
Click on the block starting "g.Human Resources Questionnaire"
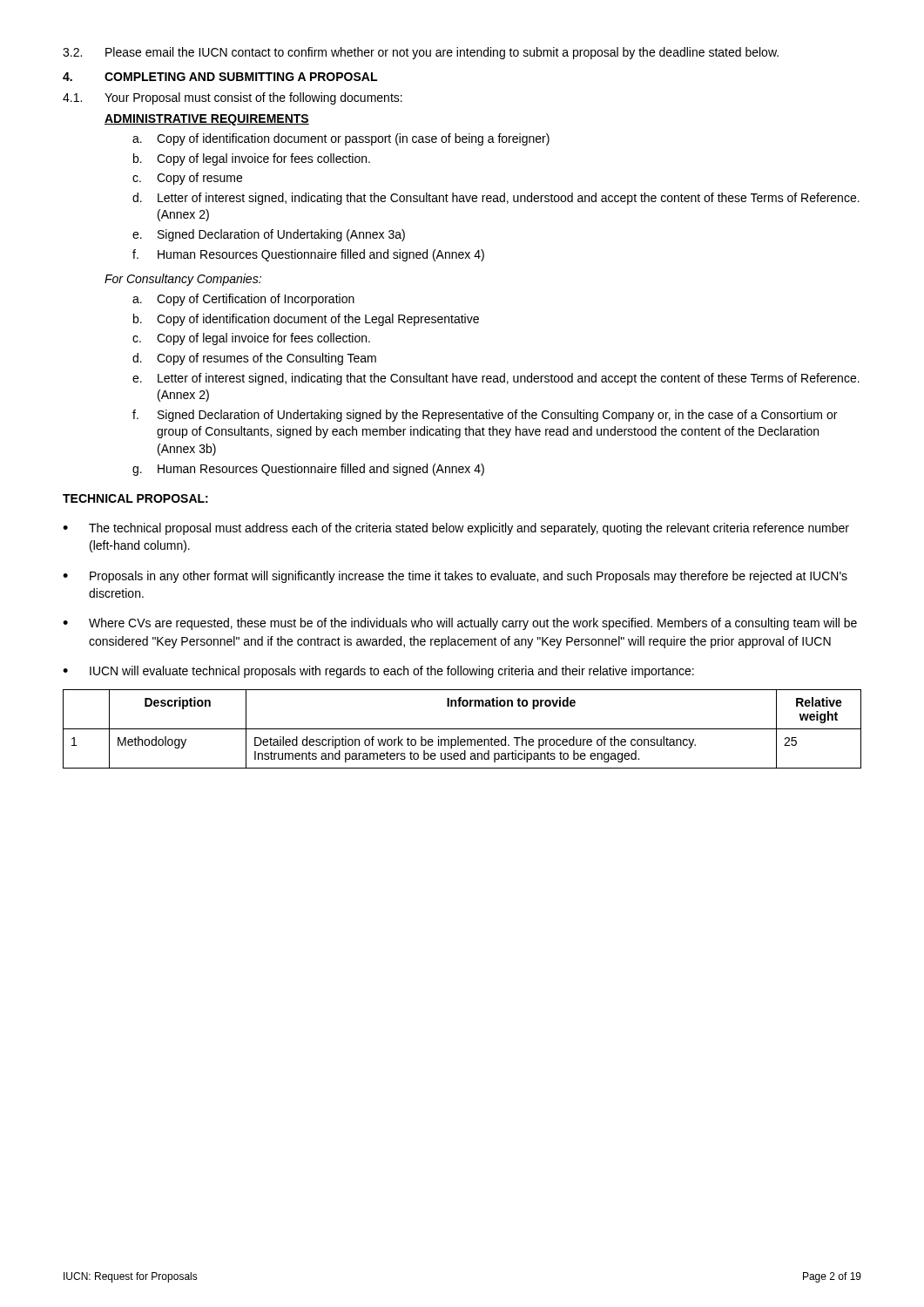click(x=309, y=469)
